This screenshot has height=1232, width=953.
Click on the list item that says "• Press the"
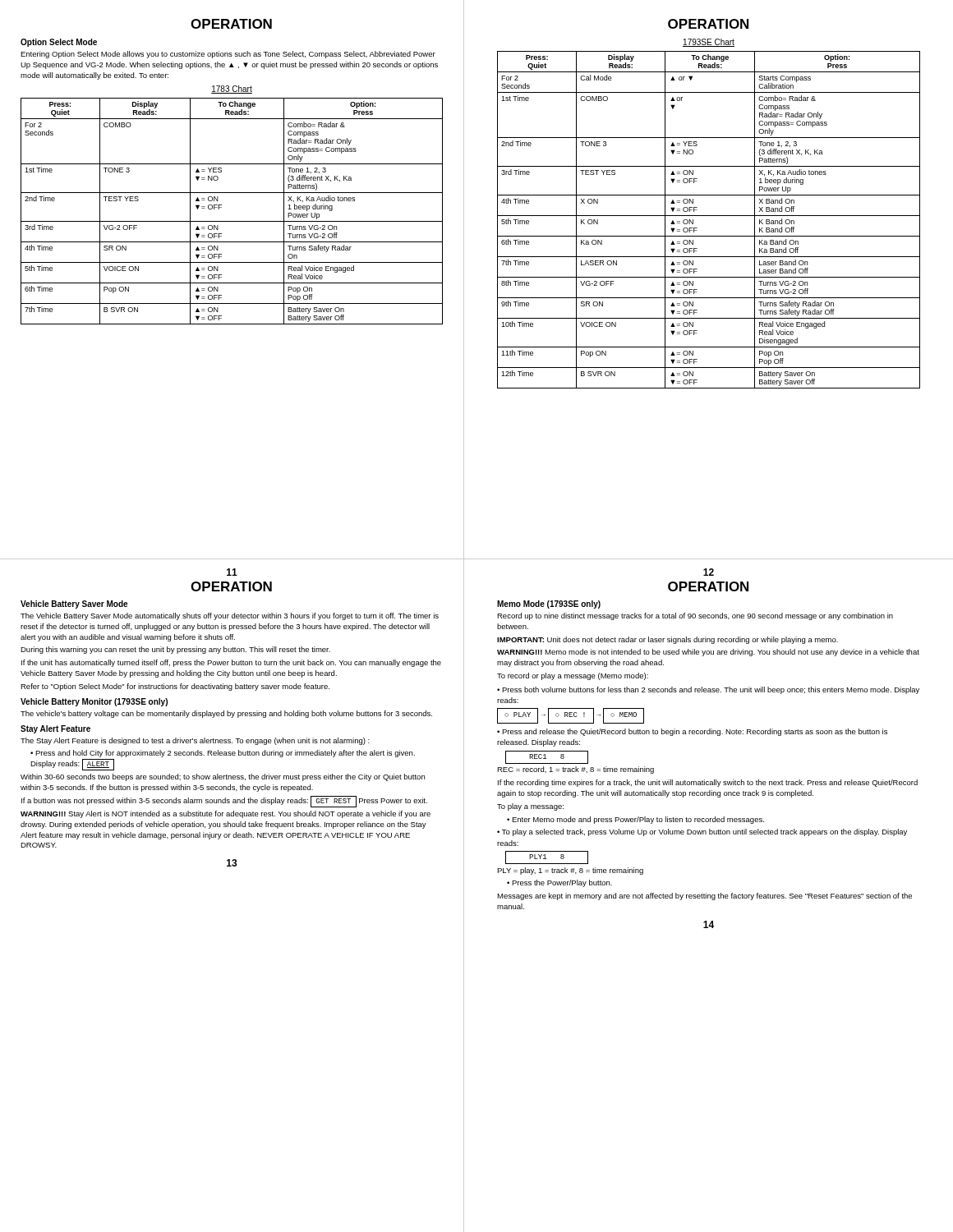pyautogui.click(x=560, y=883)
